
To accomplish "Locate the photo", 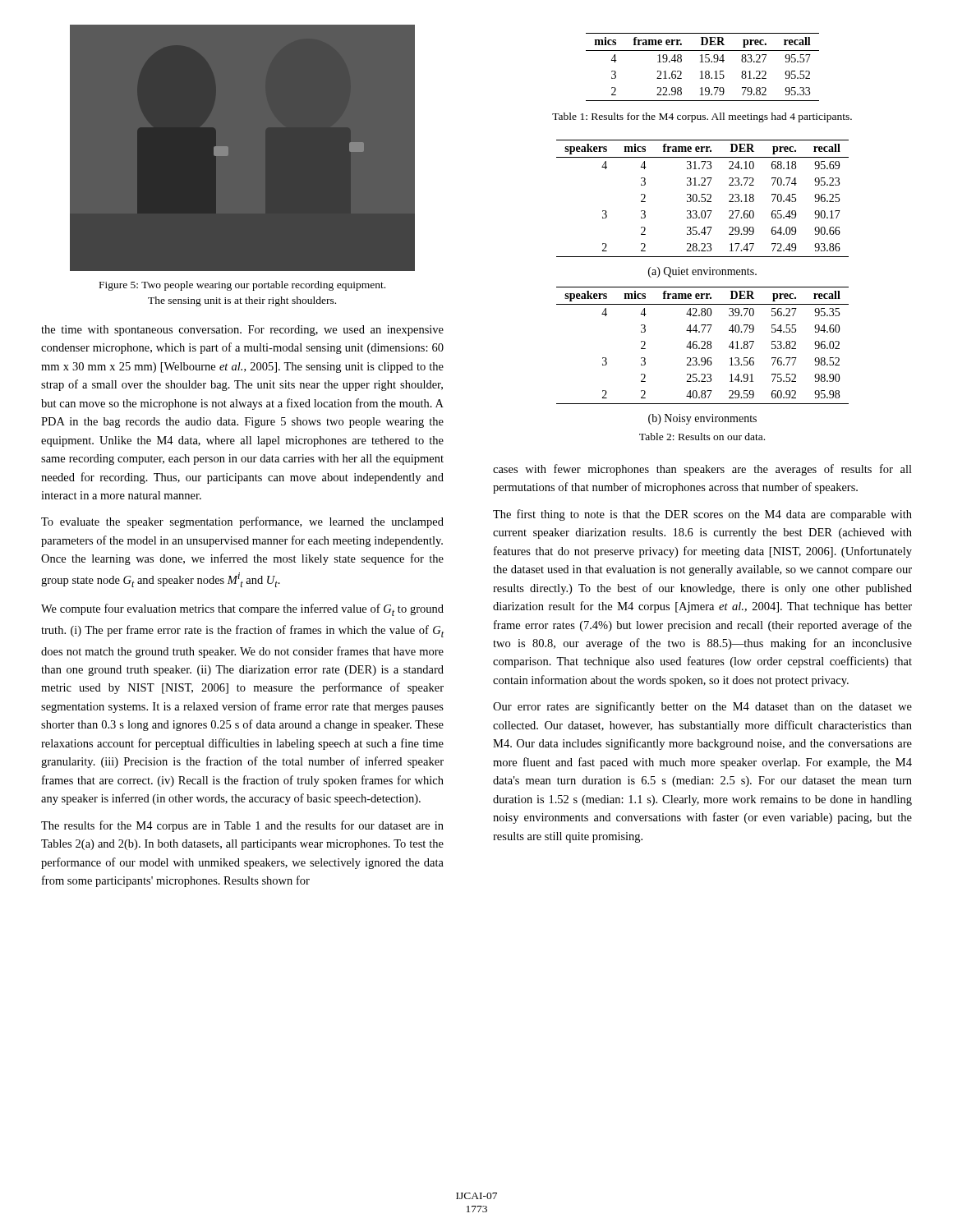I will 242,148.
